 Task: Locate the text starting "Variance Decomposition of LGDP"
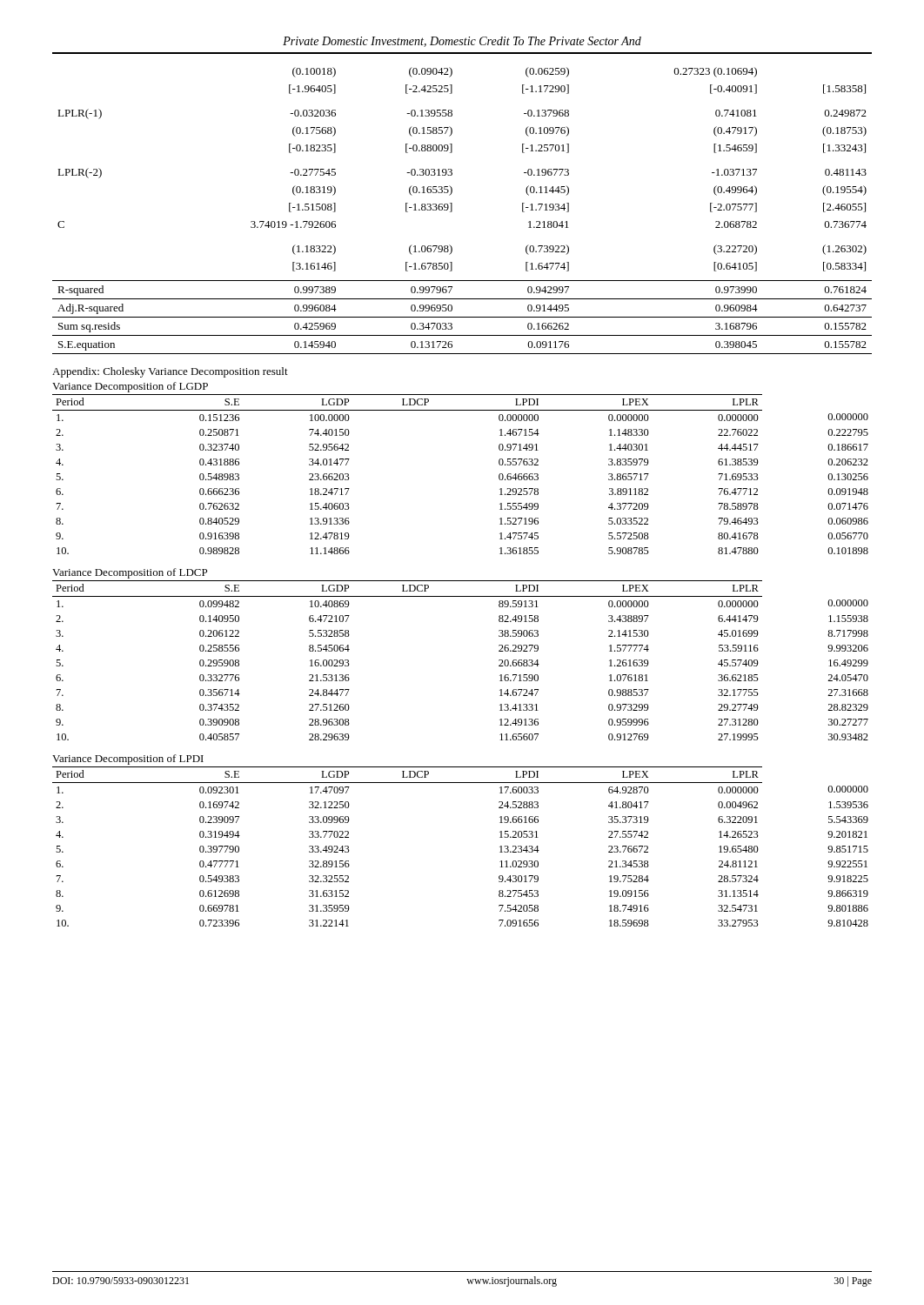130,385
